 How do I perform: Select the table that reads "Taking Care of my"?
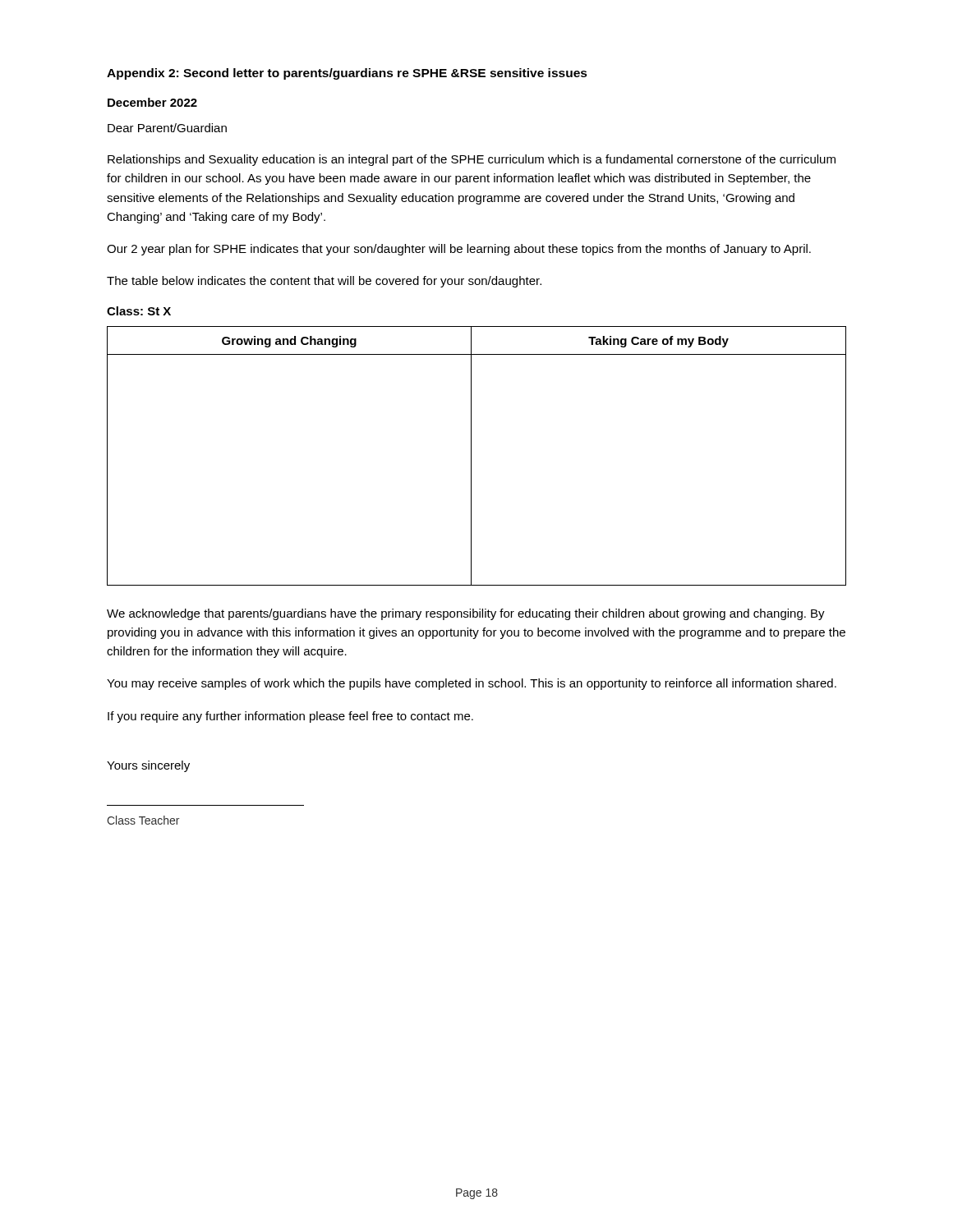pyautogui.click(x=476, y=455)
